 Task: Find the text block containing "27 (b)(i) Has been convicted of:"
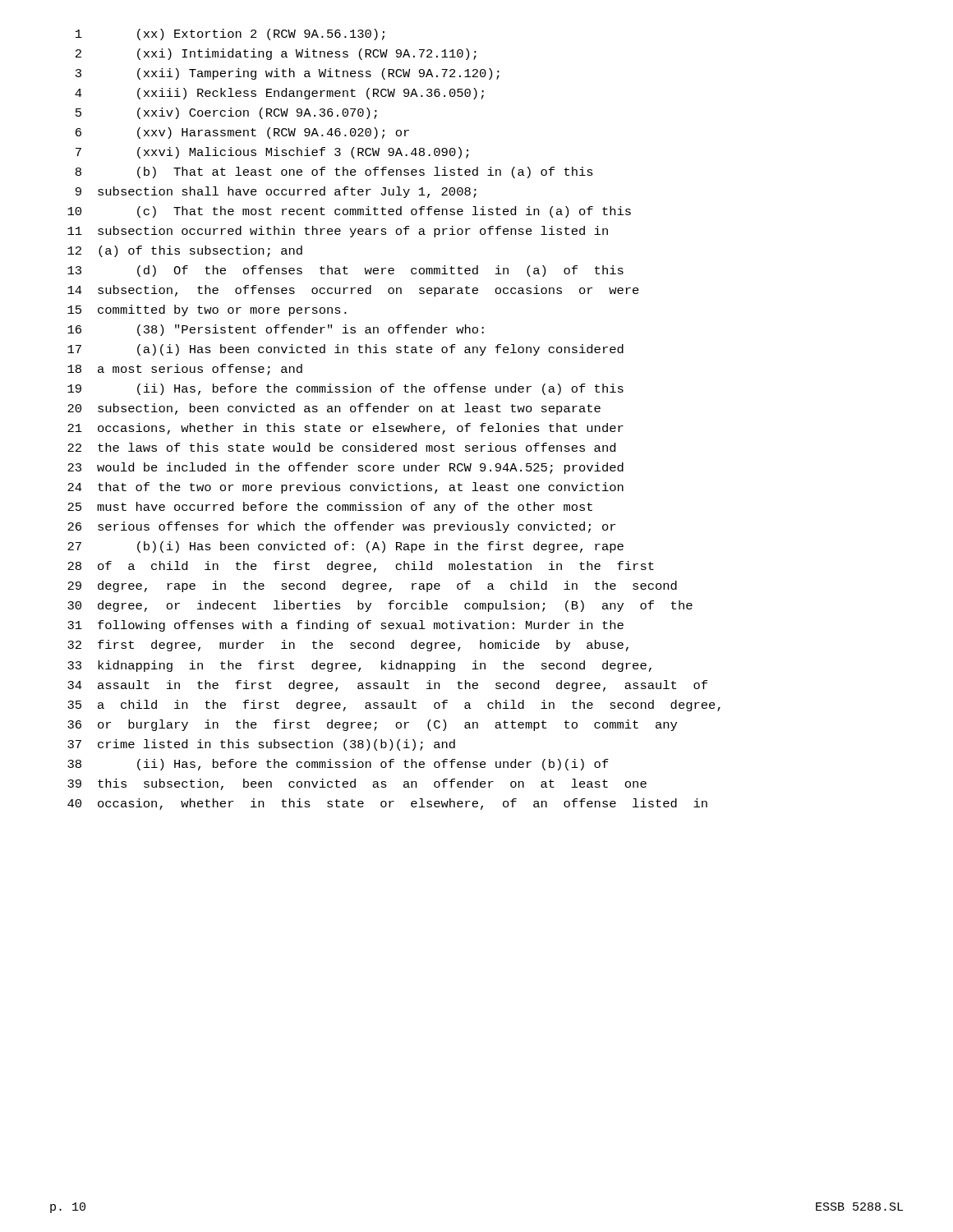tap(476, 547)
